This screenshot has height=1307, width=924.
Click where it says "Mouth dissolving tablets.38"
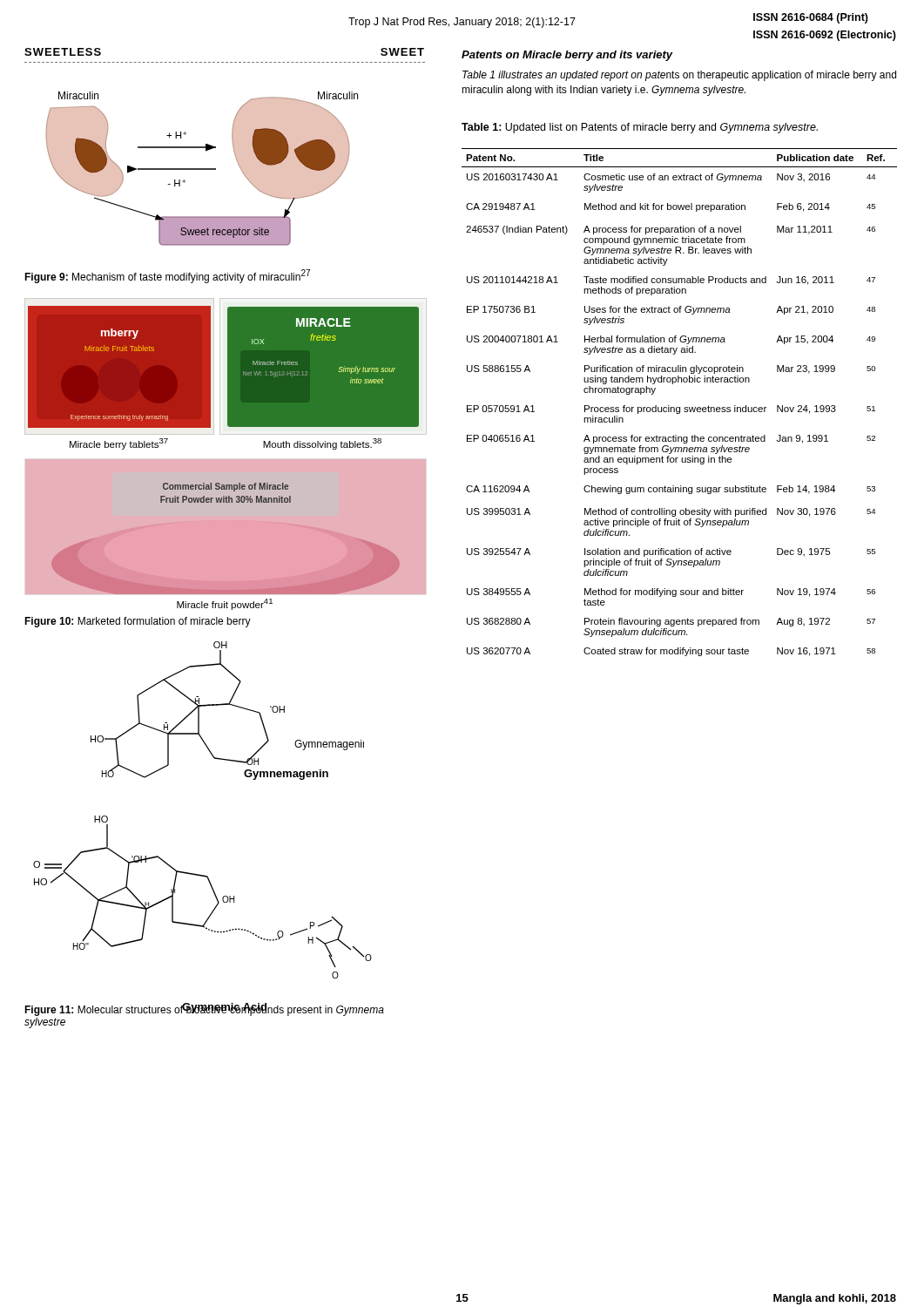pos(322,443)
